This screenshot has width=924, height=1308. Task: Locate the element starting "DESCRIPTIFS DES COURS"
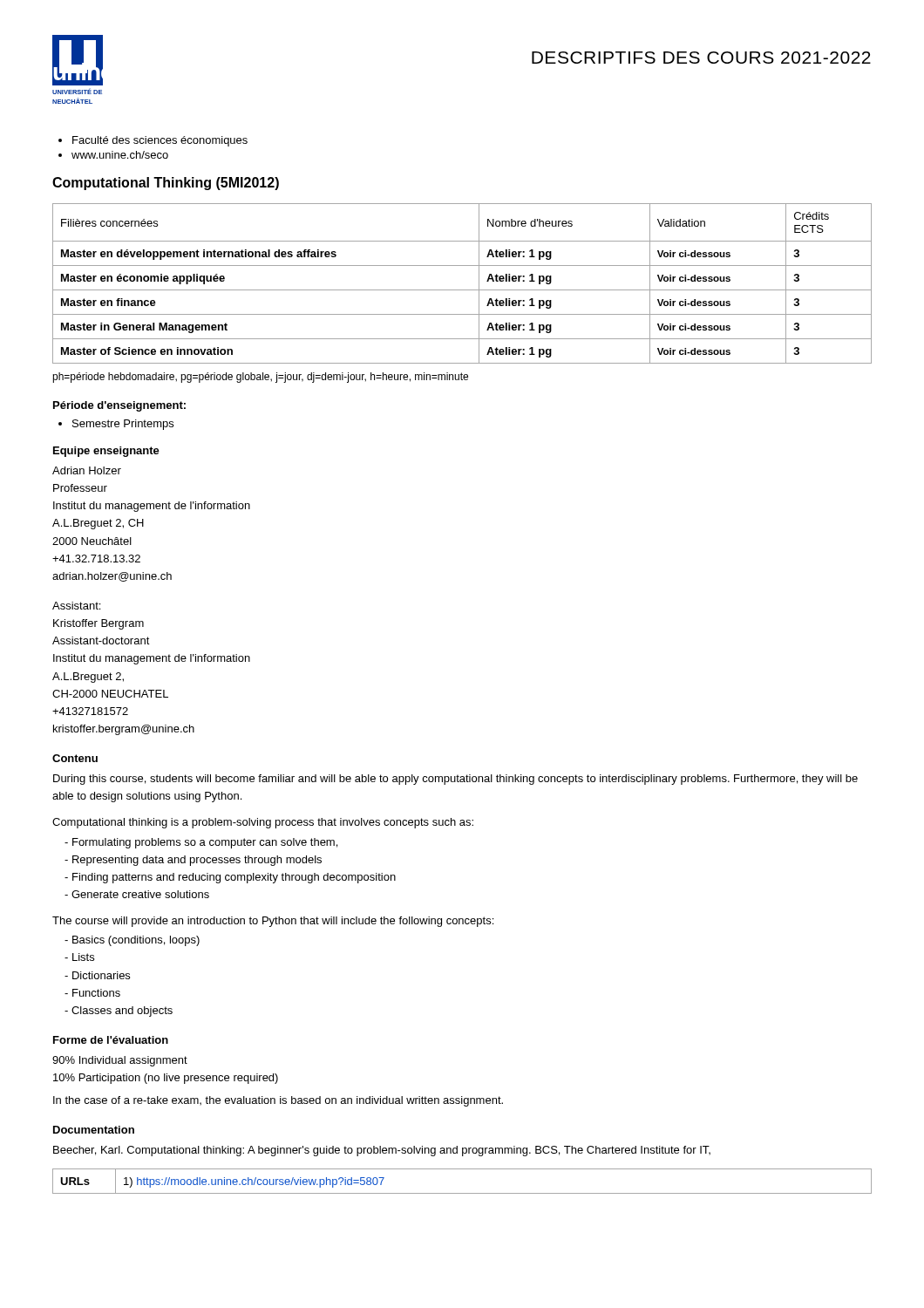pyautogui.click(x=701, y=57)
